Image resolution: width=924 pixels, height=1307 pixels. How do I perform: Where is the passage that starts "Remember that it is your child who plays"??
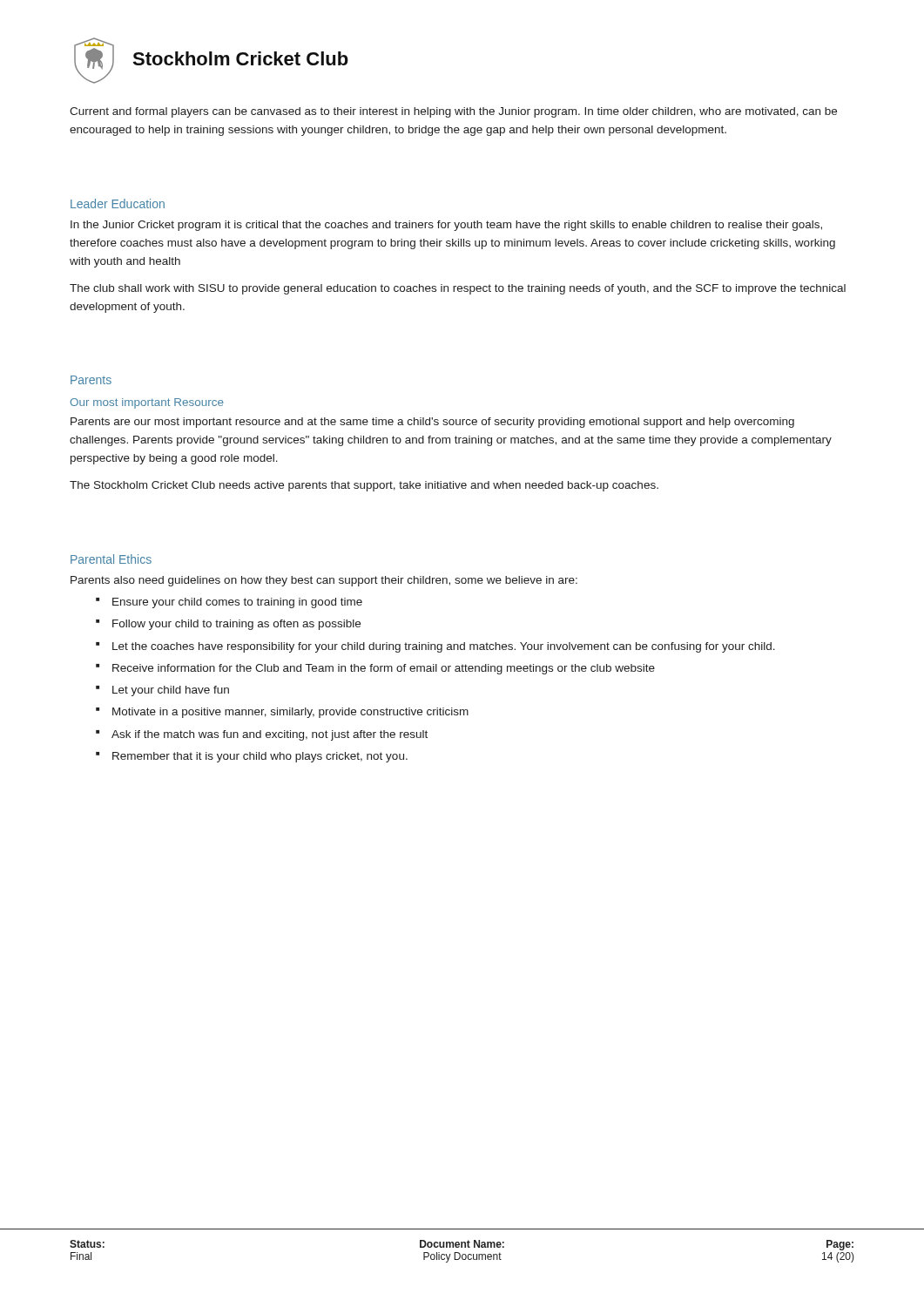260,756
